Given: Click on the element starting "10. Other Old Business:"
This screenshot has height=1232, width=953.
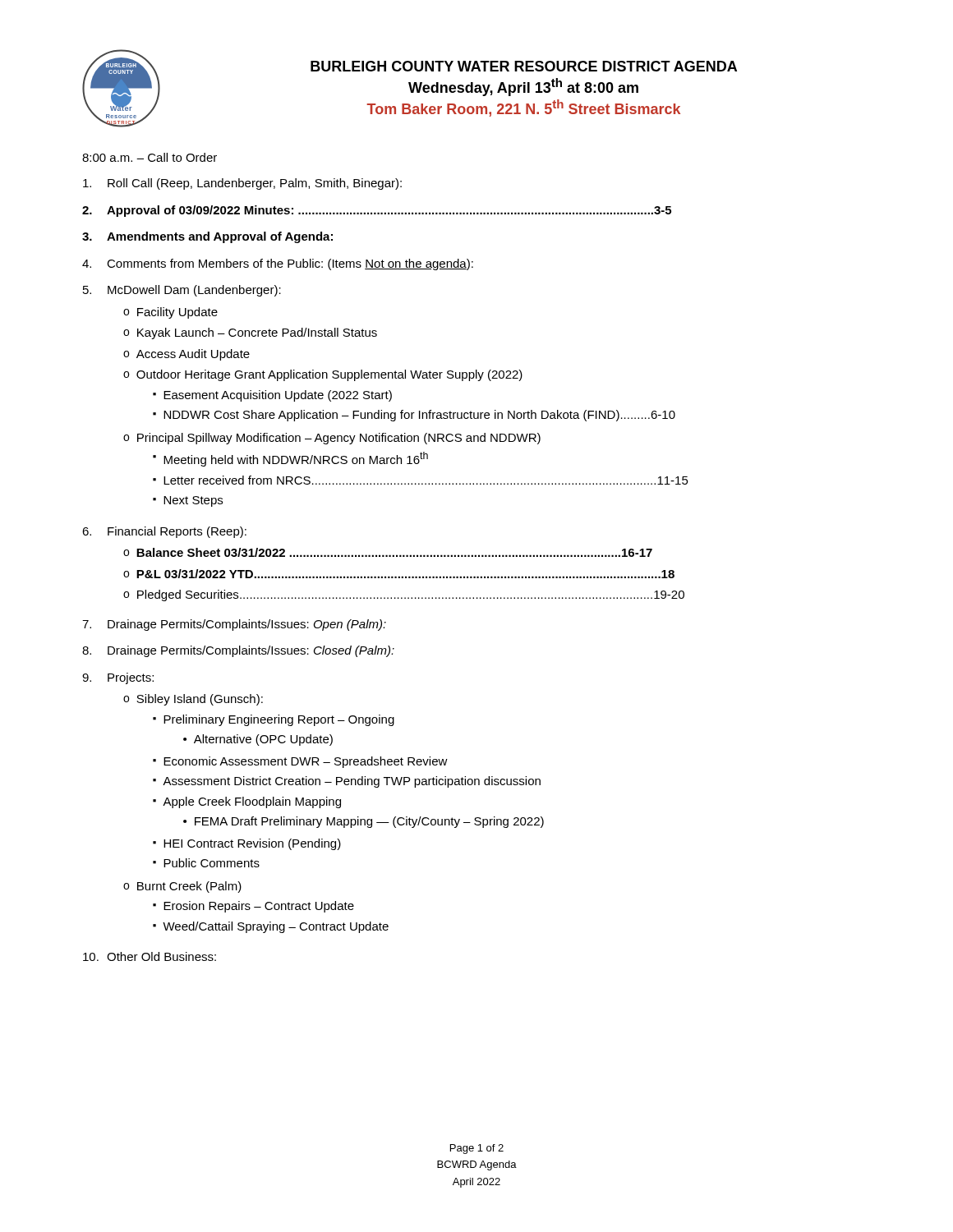Looking at the screenshot, I should click(150, 956).
